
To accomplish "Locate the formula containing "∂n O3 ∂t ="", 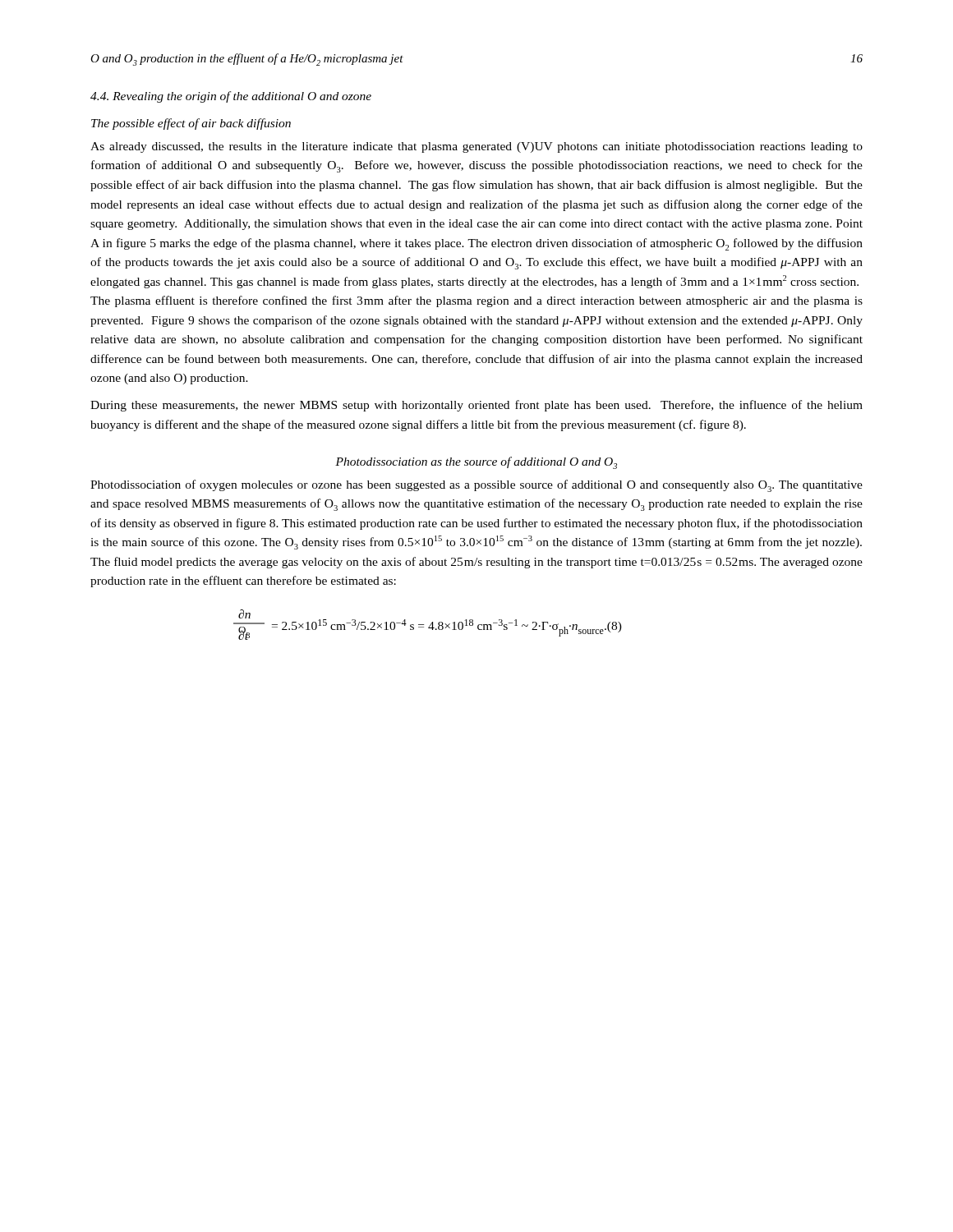I will 476,629.
